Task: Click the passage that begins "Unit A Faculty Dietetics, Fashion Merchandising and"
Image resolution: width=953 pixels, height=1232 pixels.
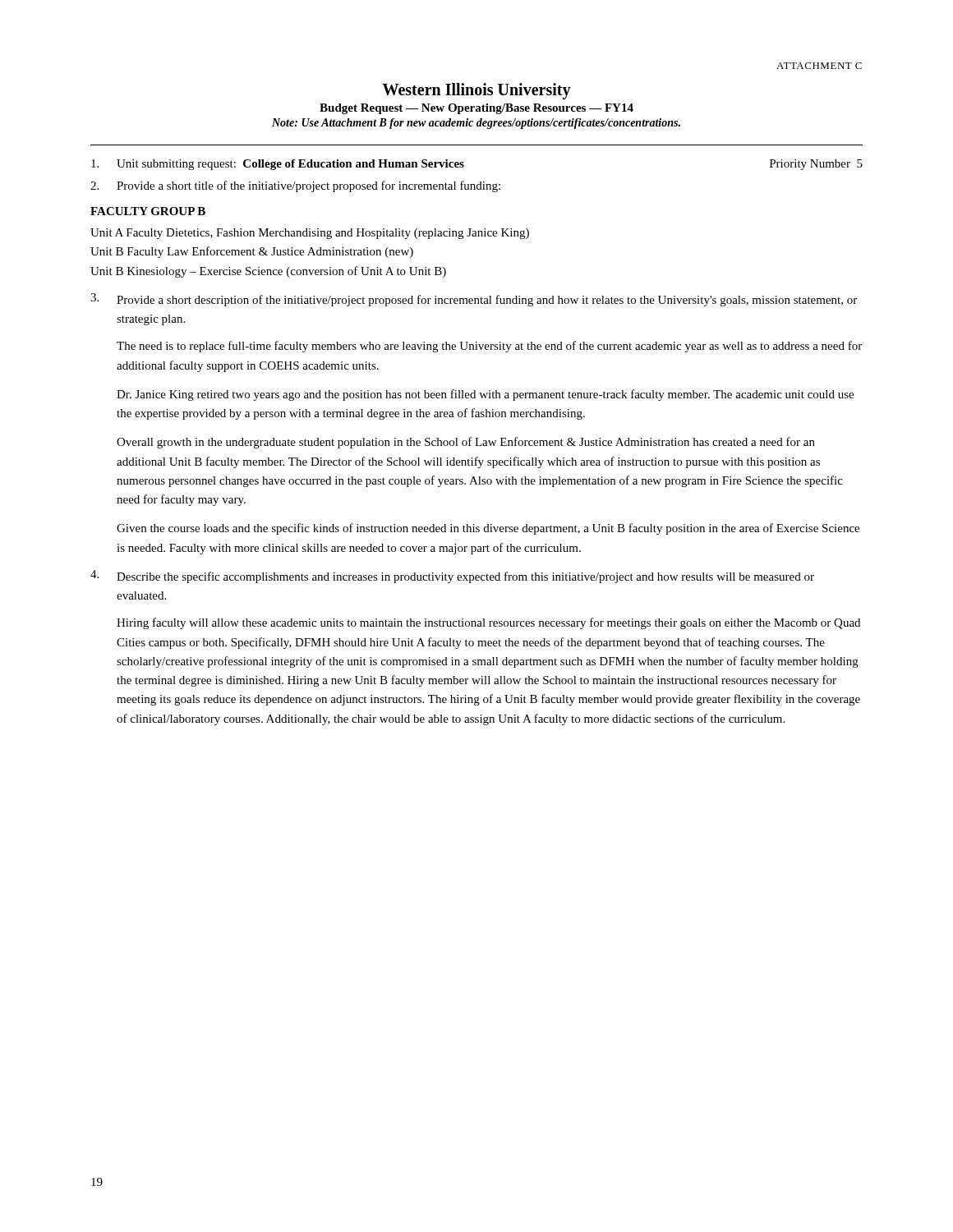Action: (310, 252)
